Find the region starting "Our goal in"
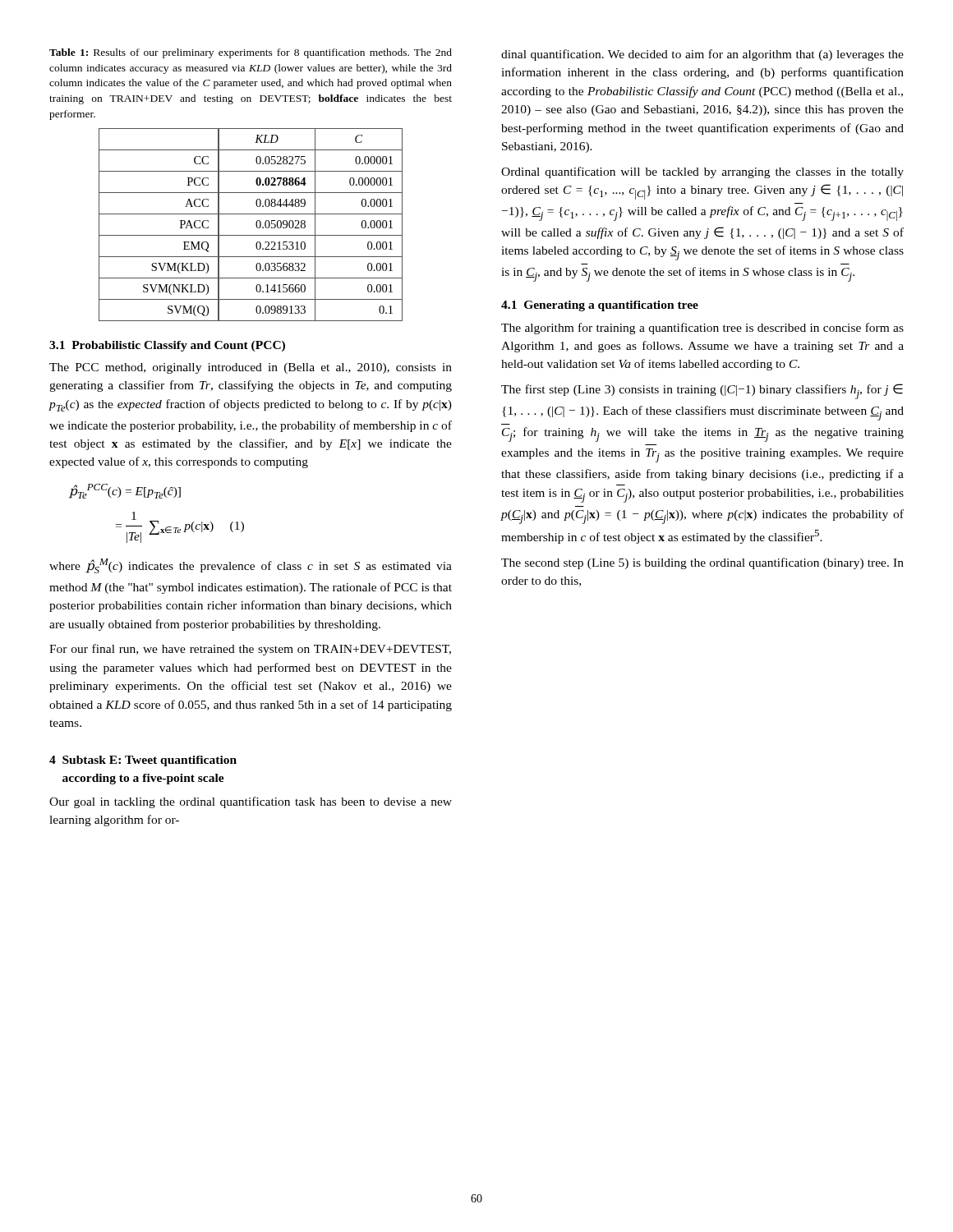 (x=251, y=811)
